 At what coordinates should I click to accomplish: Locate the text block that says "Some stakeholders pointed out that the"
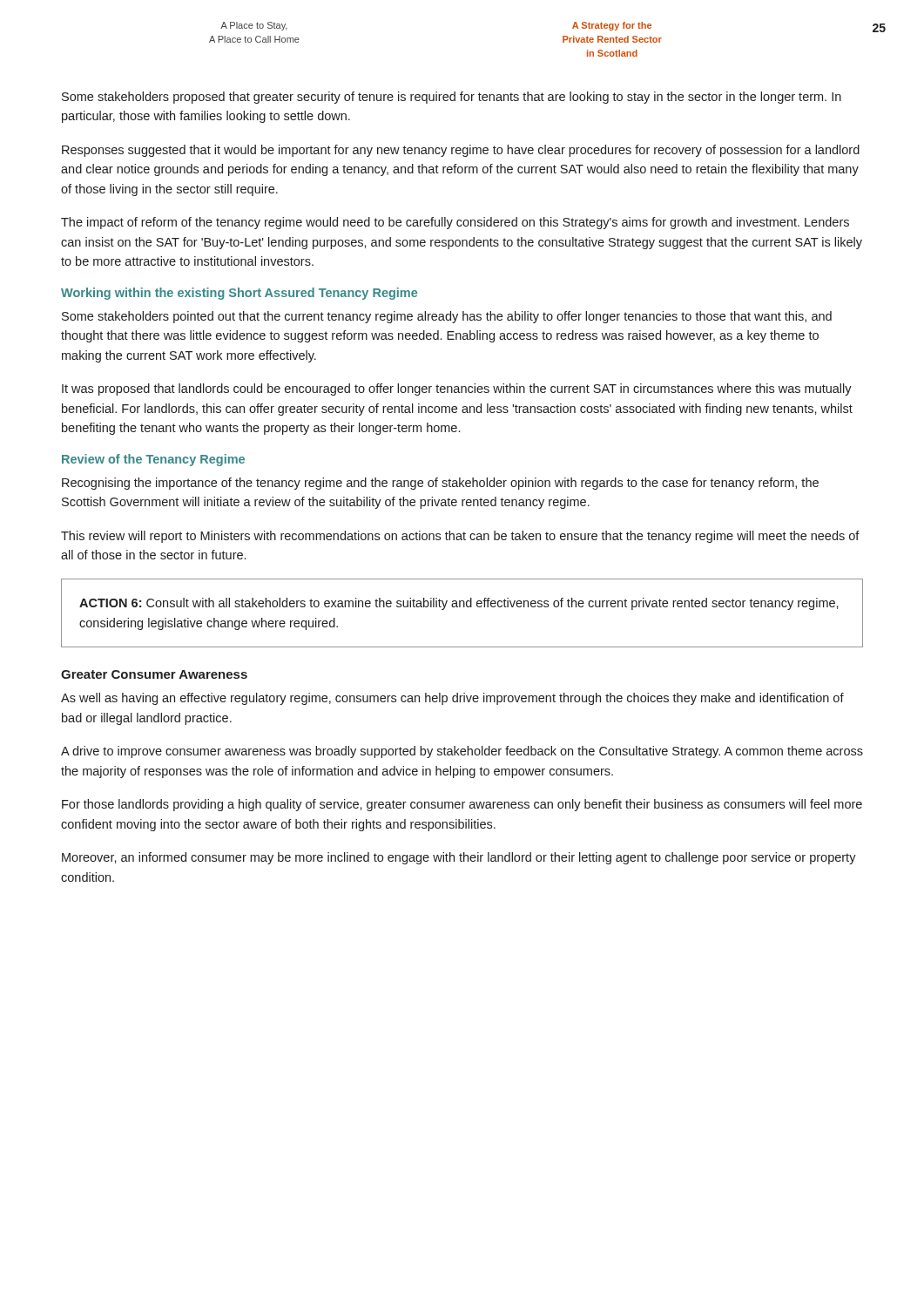click(x=447, y=336)
